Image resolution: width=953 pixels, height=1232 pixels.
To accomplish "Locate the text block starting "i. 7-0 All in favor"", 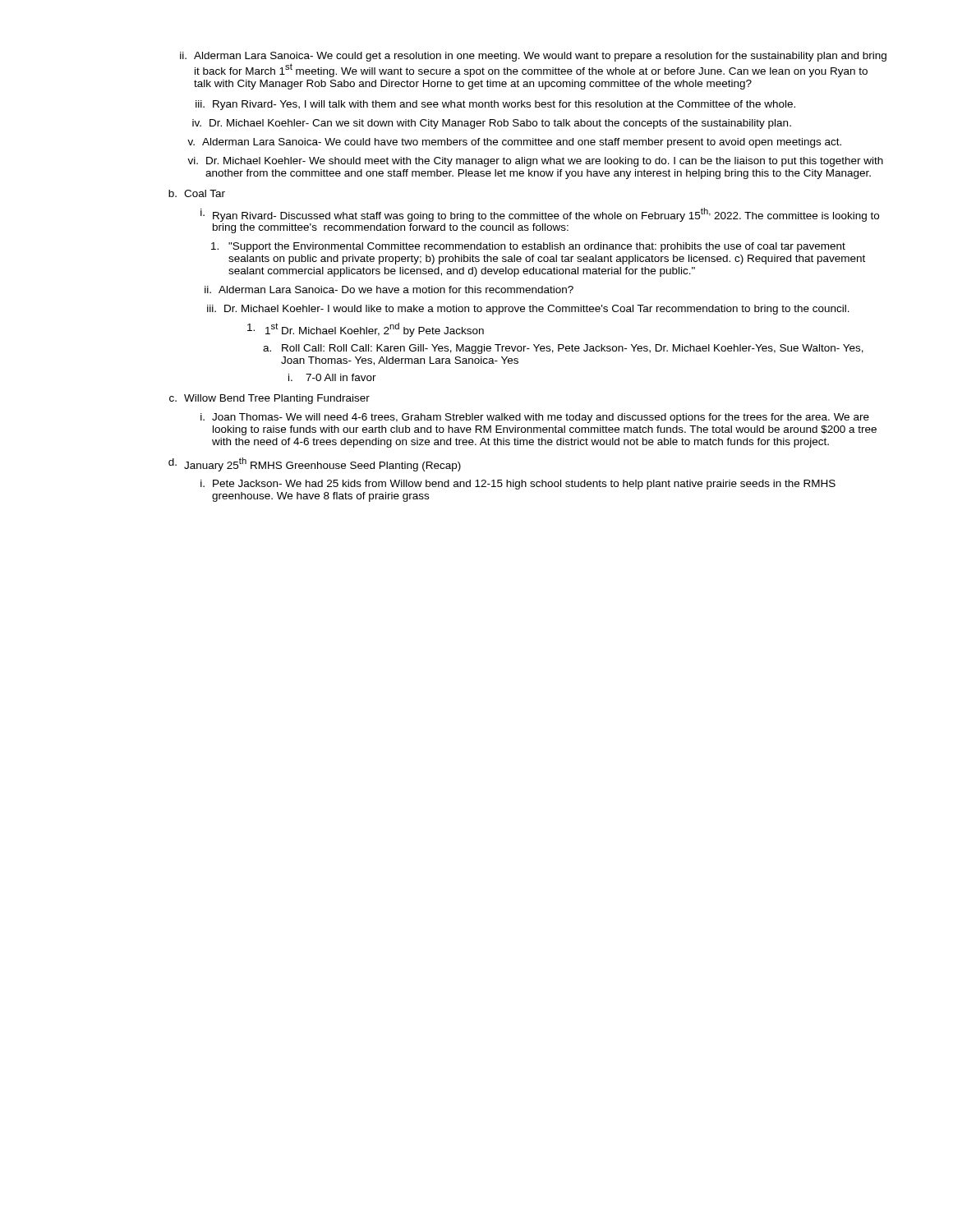I will [x=332, y=377].
